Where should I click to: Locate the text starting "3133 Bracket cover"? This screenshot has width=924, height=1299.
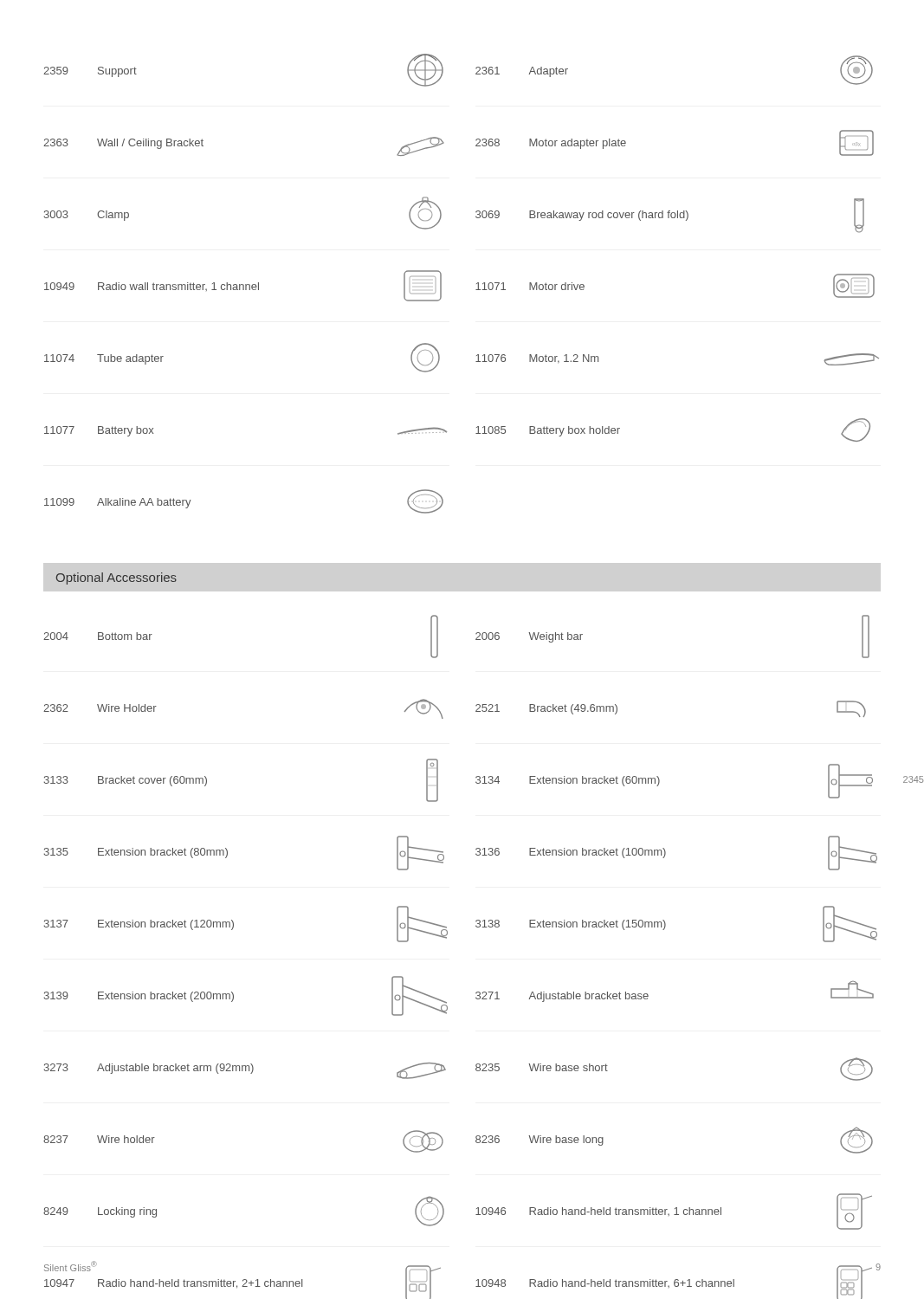point(123,780)
